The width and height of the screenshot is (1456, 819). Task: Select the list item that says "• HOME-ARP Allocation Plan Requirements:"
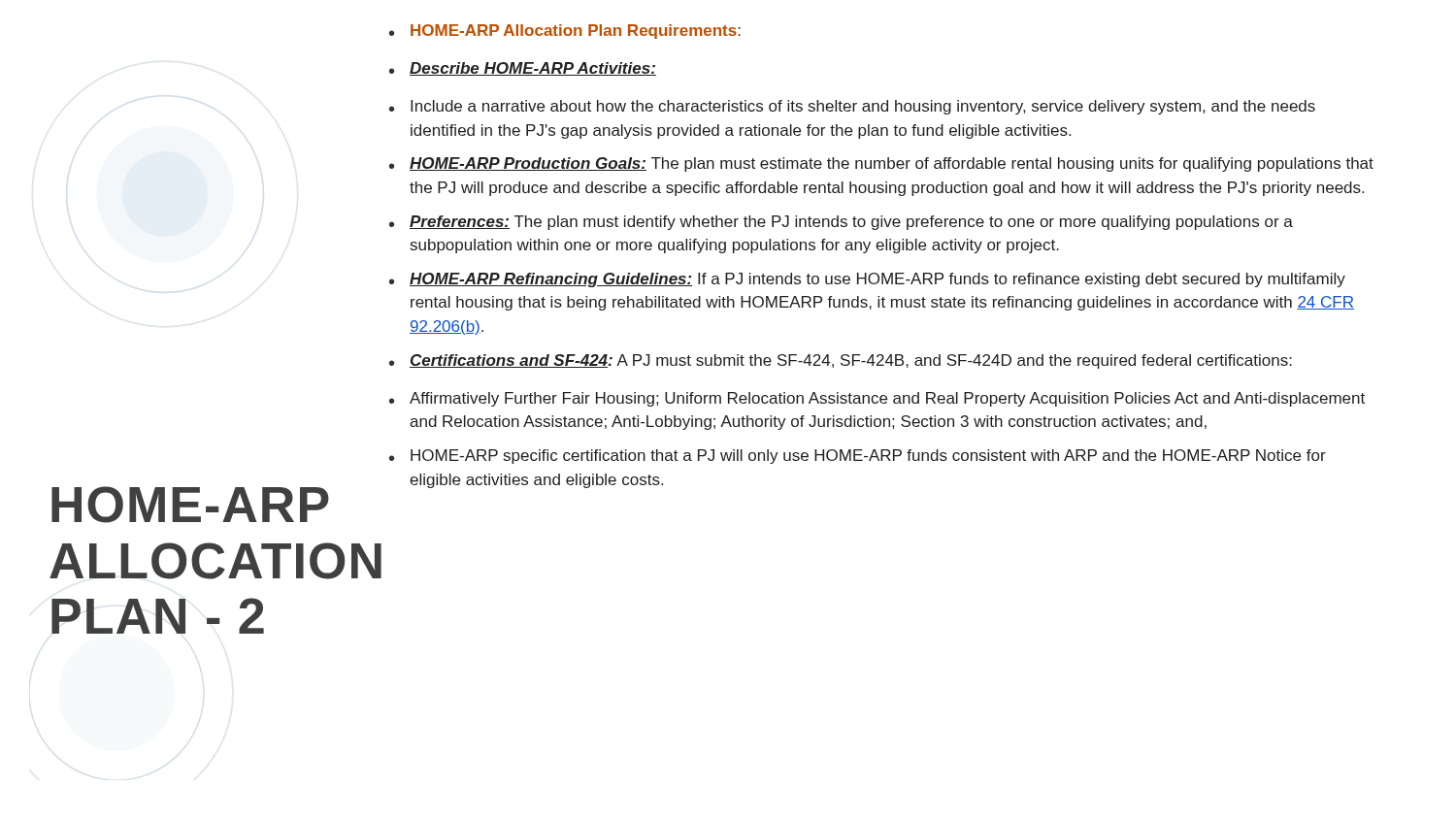pos(565,32)
